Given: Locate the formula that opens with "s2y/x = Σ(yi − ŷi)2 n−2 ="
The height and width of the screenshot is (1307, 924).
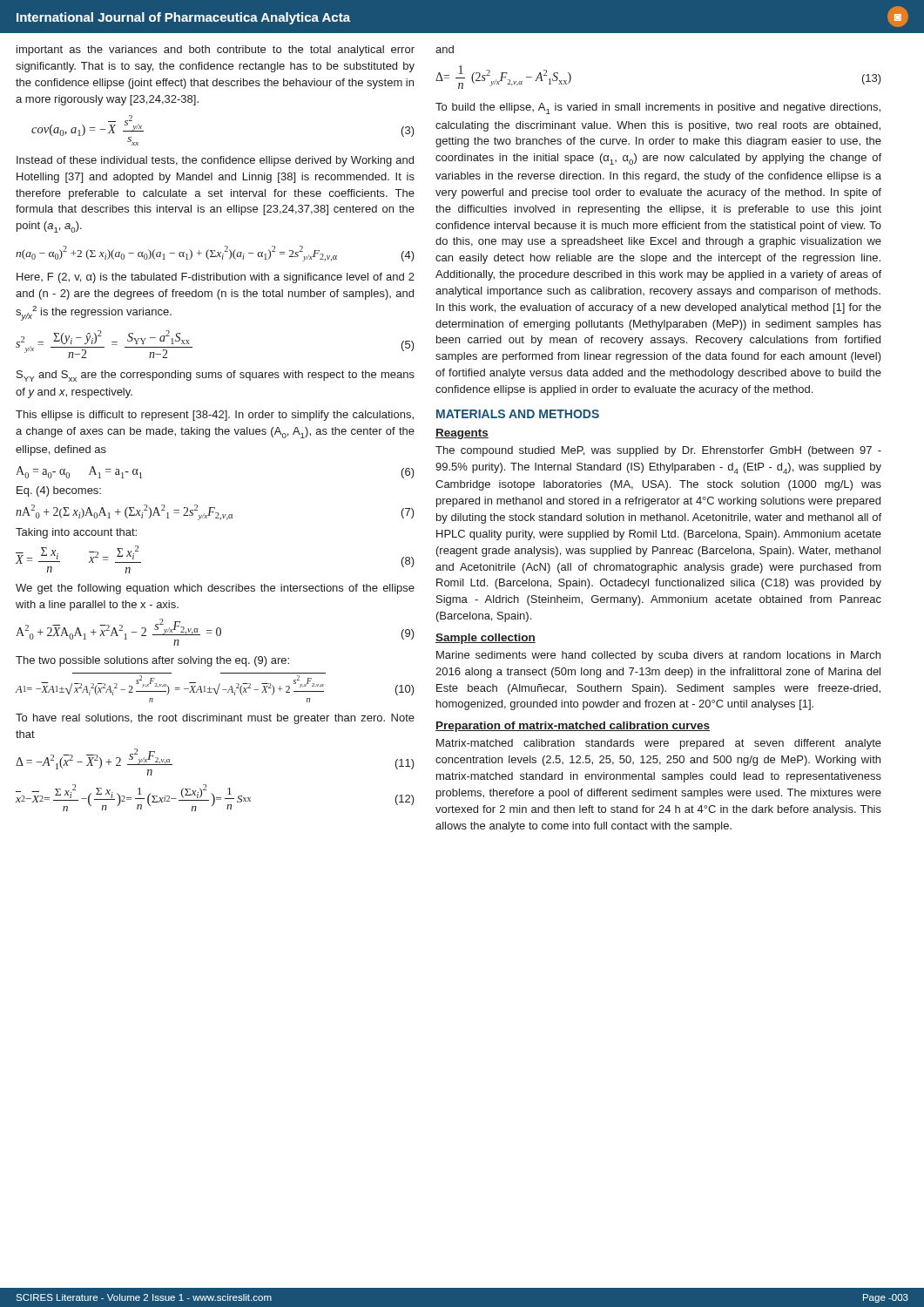Looking at the screenshot, I should pyautogui.click(x=77, y=347).
